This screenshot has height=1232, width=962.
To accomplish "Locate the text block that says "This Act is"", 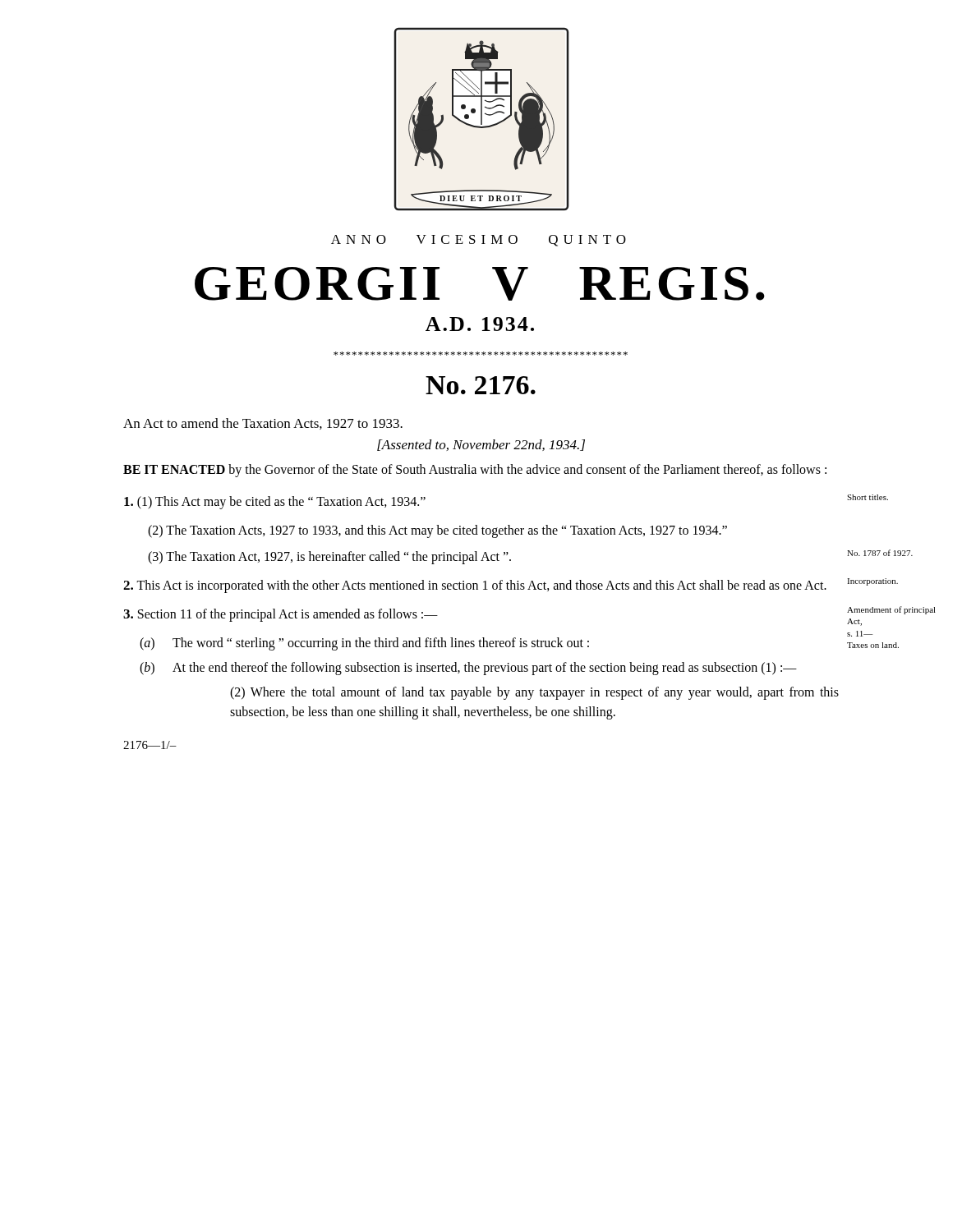I will pos(481,584).
